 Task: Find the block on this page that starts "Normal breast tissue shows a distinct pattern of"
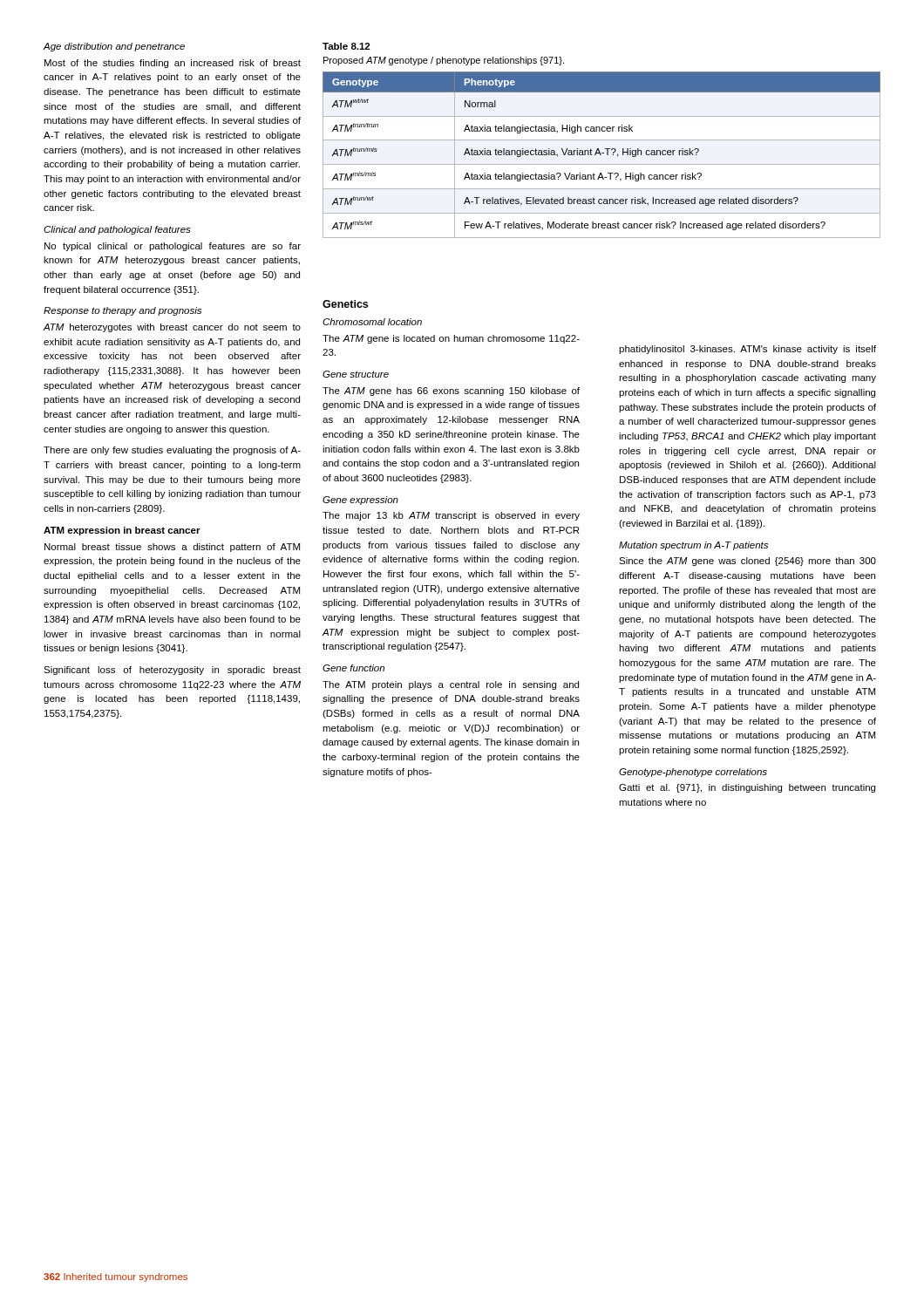pyautogui.click(x=172, y=630)
